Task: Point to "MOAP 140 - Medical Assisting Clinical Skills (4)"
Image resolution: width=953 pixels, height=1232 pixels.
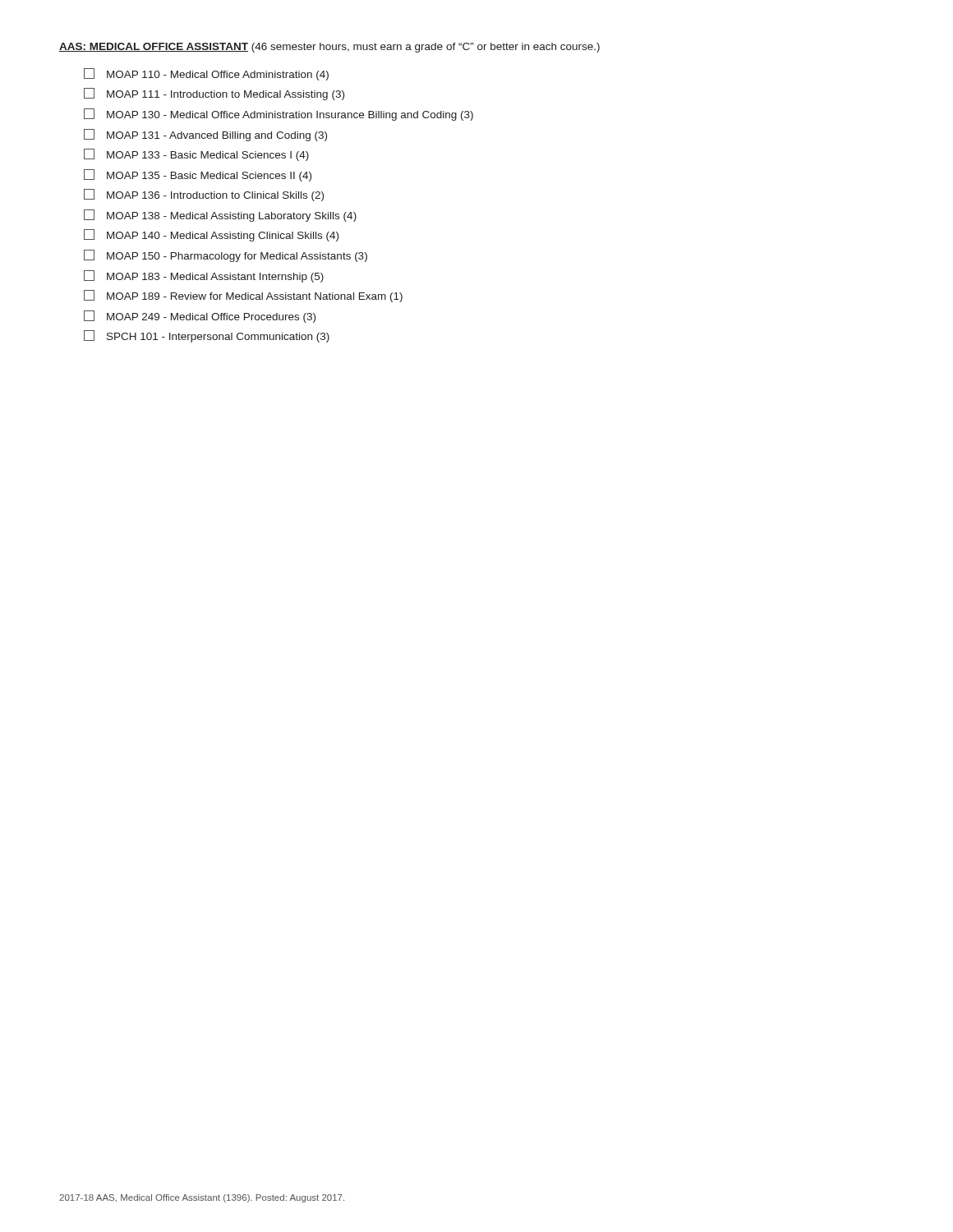Action: click(212, 236)
